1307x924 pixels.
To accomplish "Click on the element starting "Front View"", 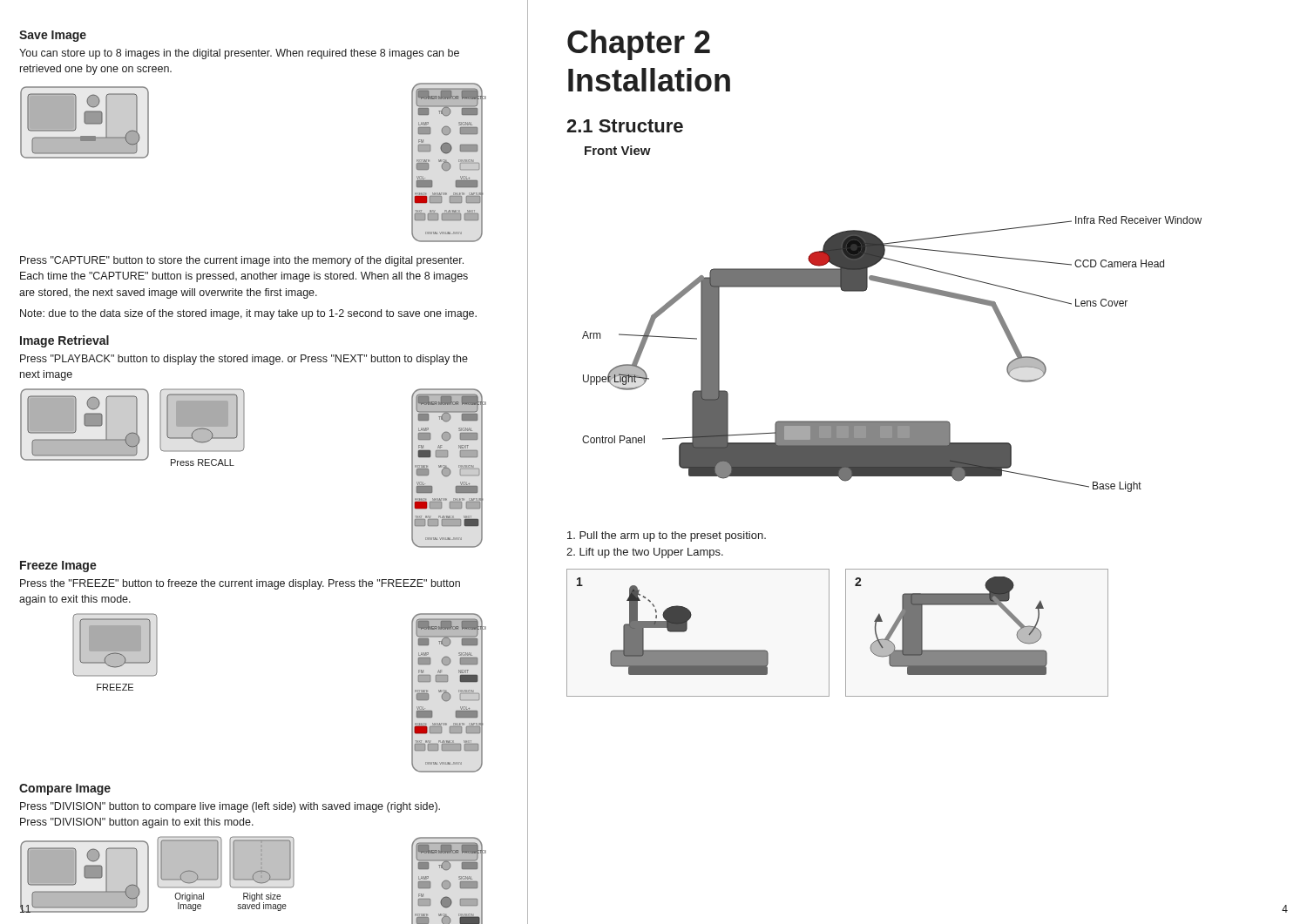I will click(x=617, y=150).
